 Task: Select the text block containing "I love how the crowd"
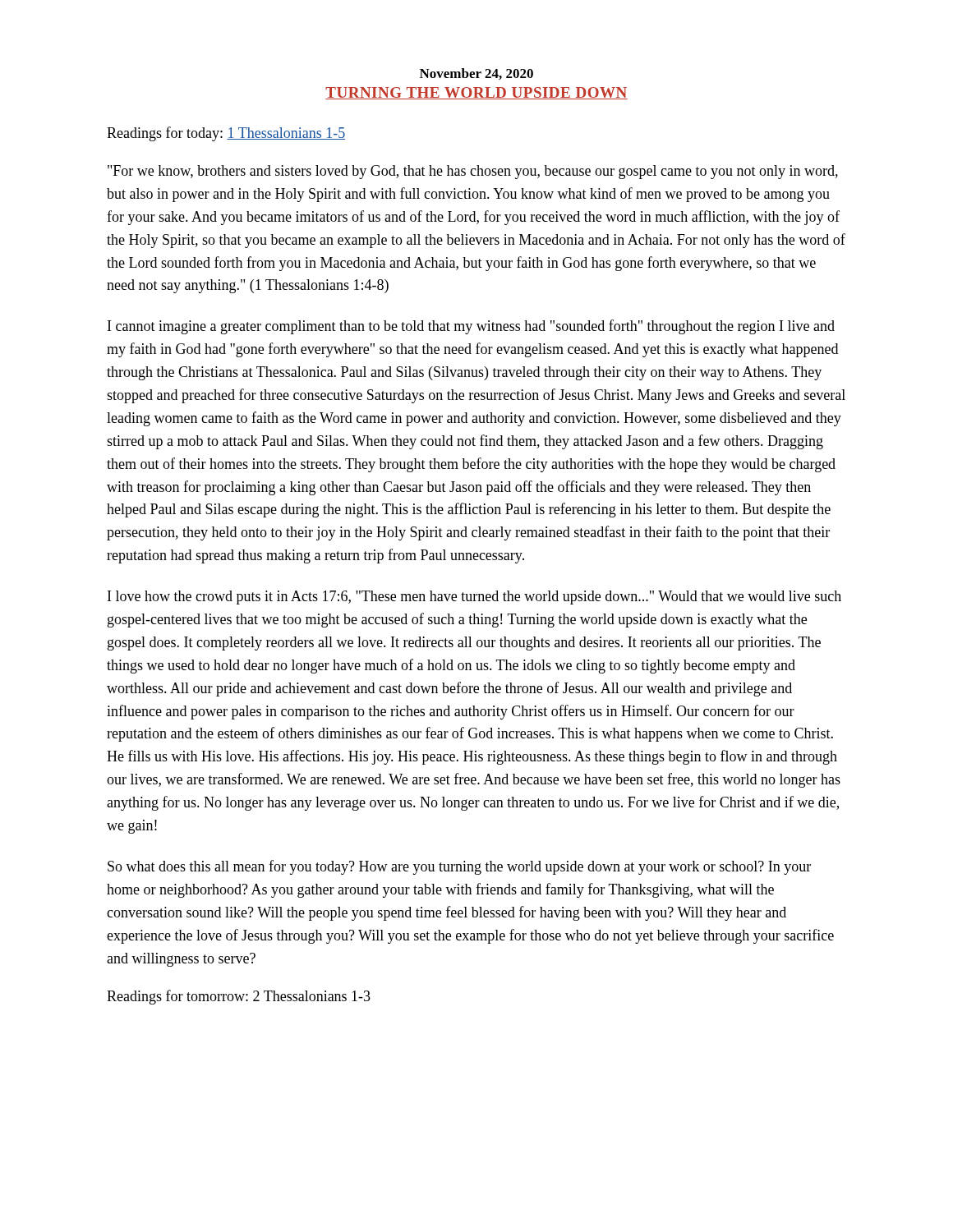point(474,711)
